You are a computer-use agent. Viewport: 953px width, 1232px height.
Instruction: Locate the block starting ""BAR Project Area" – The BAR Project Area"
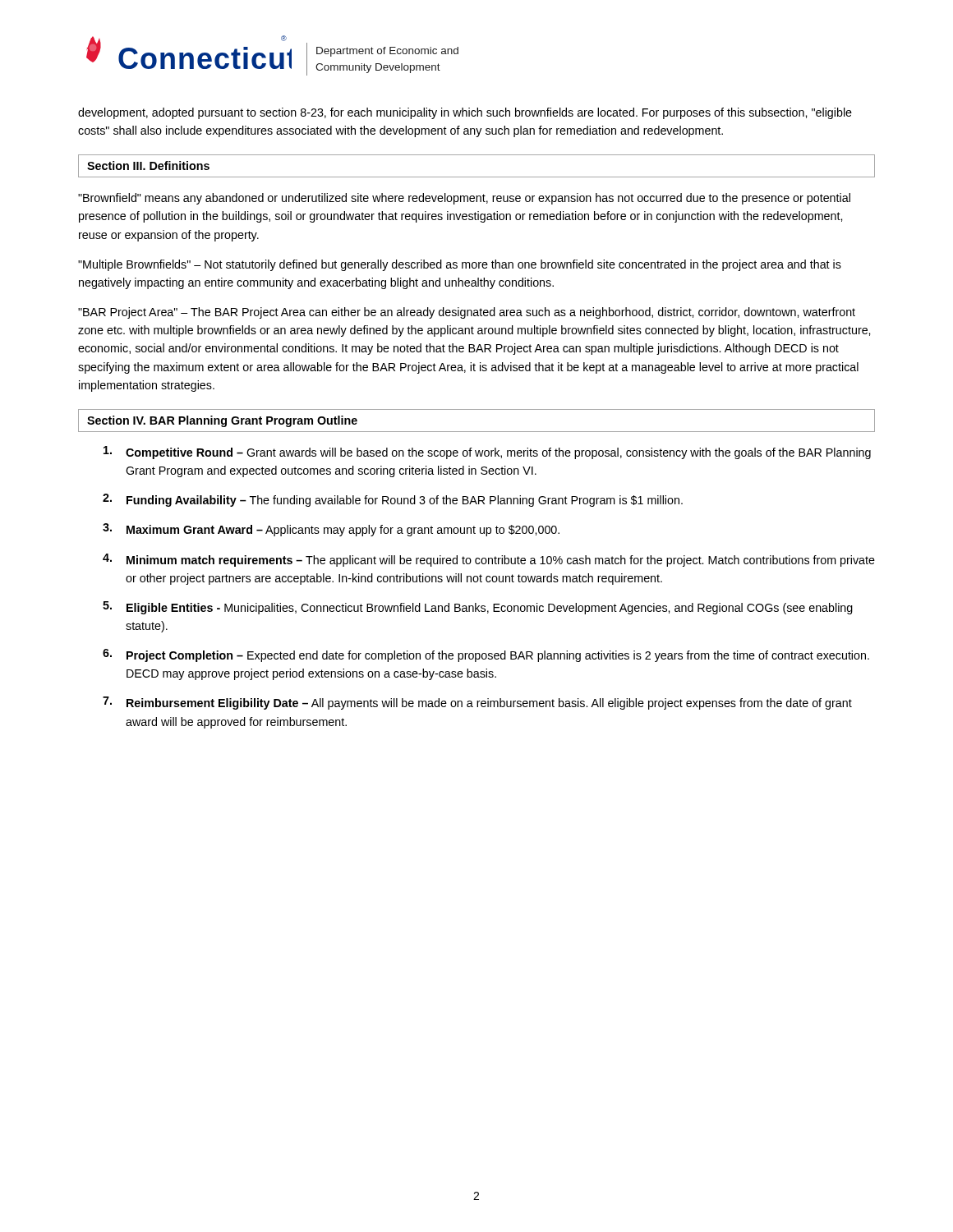(475, 349)
